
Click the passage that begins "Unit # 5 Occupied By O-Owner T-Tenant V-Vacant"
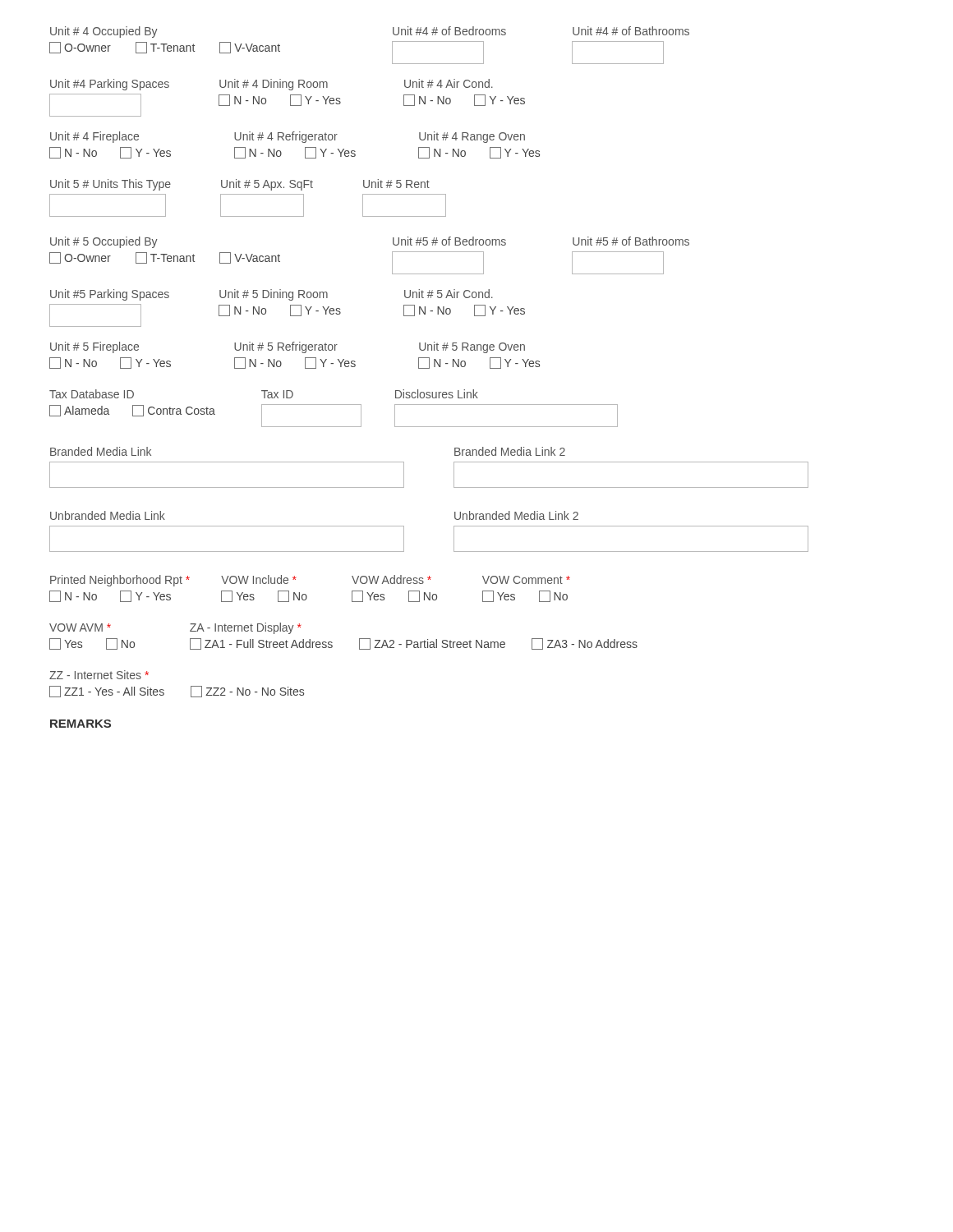(476, 255)
